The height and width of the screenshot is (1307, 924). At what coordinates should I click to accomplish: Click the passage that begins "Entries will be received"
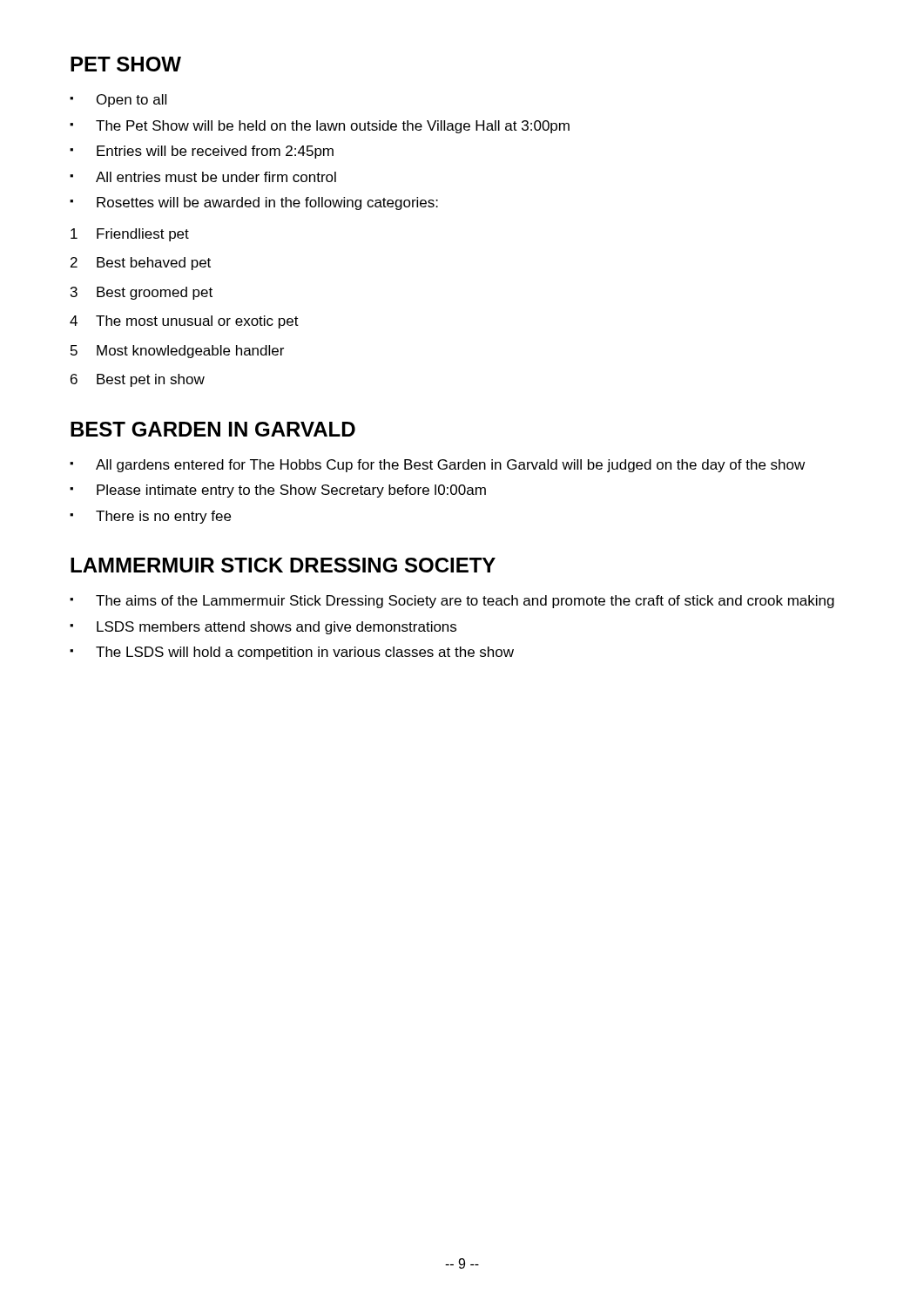[x=215, y=151]
